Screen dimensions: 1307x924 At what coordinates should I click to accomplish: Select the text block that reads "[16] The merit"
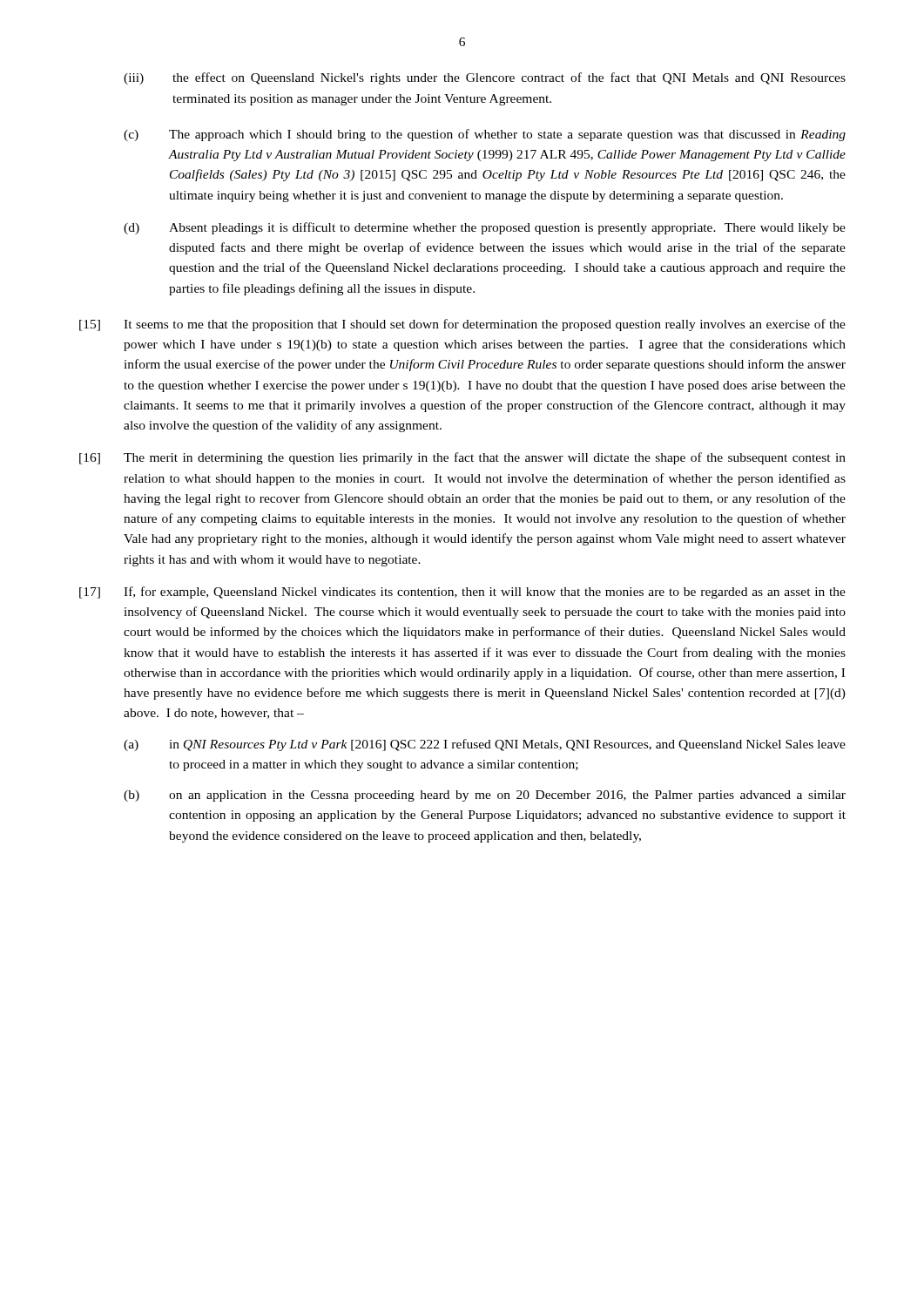point(462,508)
